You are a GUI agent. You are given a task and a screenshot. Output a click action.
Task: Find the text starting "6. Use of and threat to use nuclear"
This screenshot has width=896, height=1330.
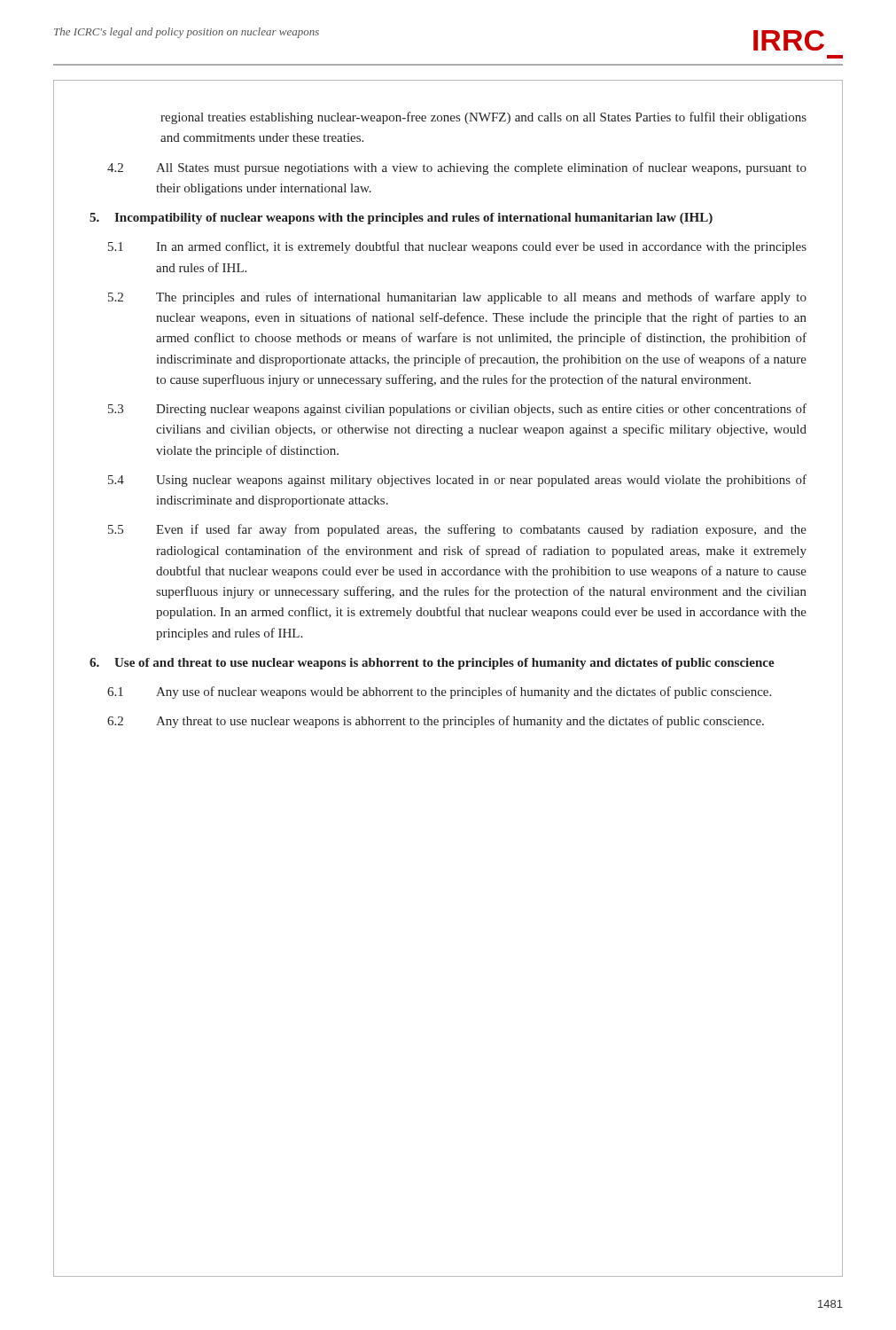448,663
